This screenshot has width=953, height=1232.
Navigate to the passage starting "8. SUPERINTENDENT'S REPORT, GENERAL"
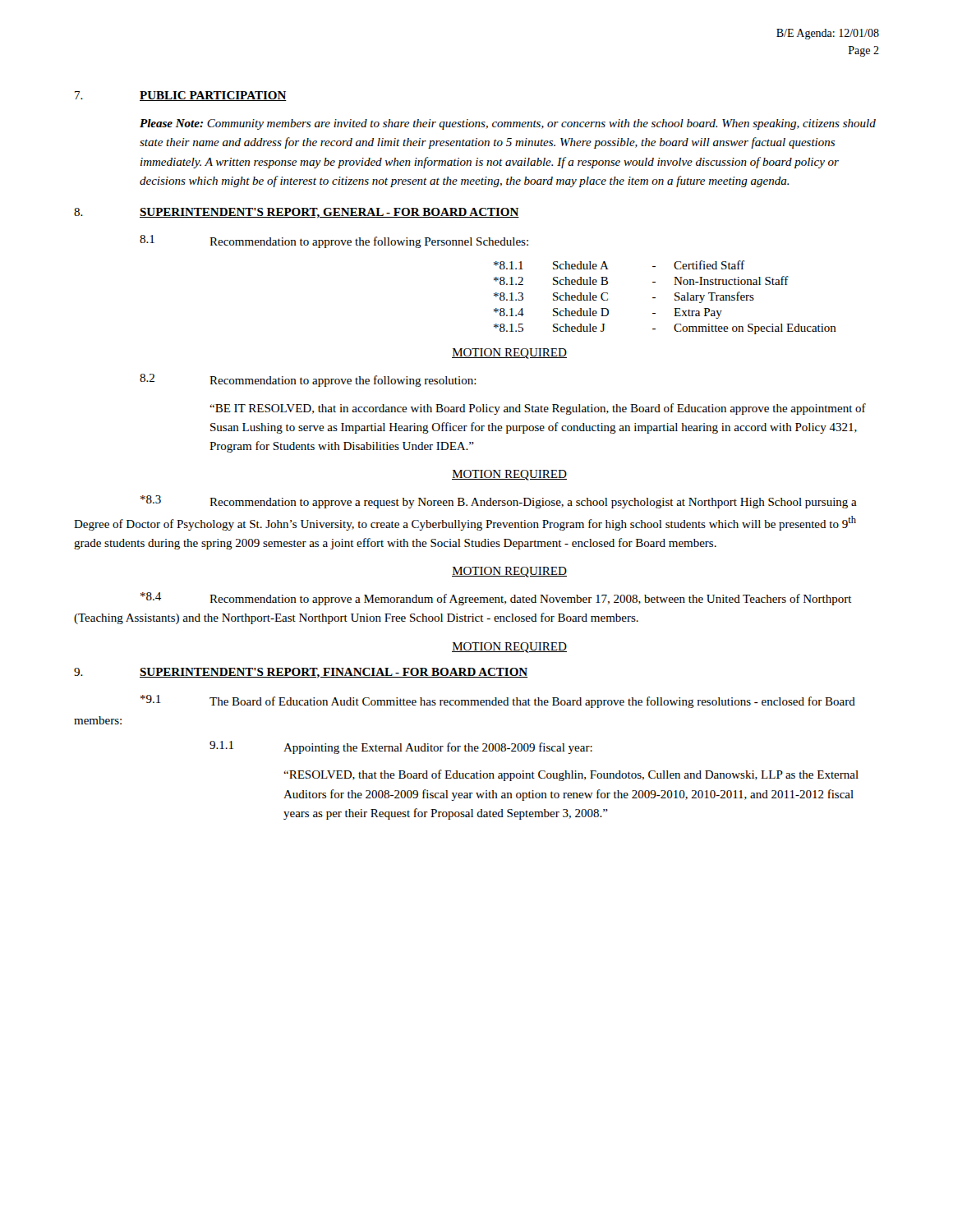pos(296,212)
